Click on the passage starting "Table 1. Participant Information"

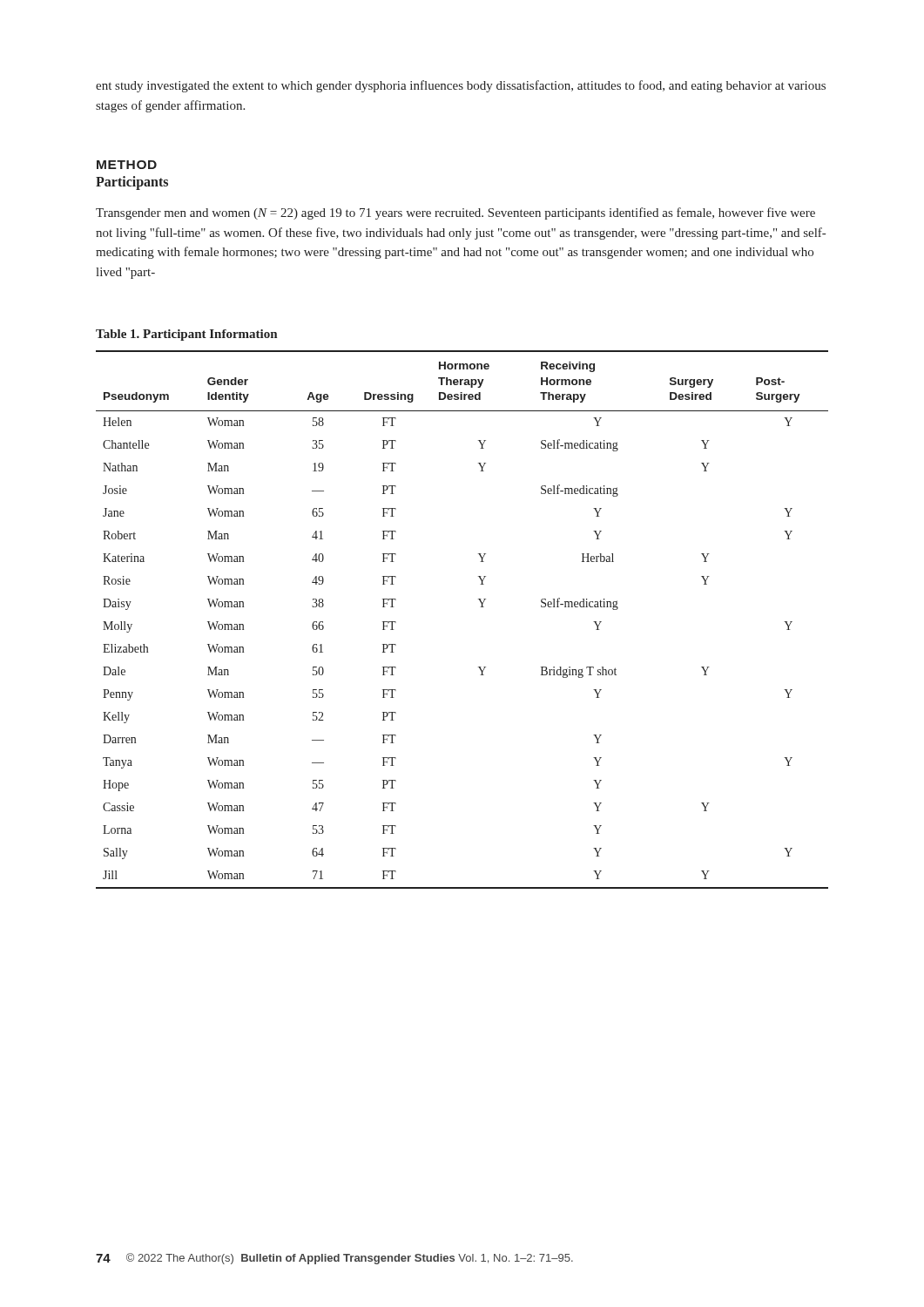187,334
